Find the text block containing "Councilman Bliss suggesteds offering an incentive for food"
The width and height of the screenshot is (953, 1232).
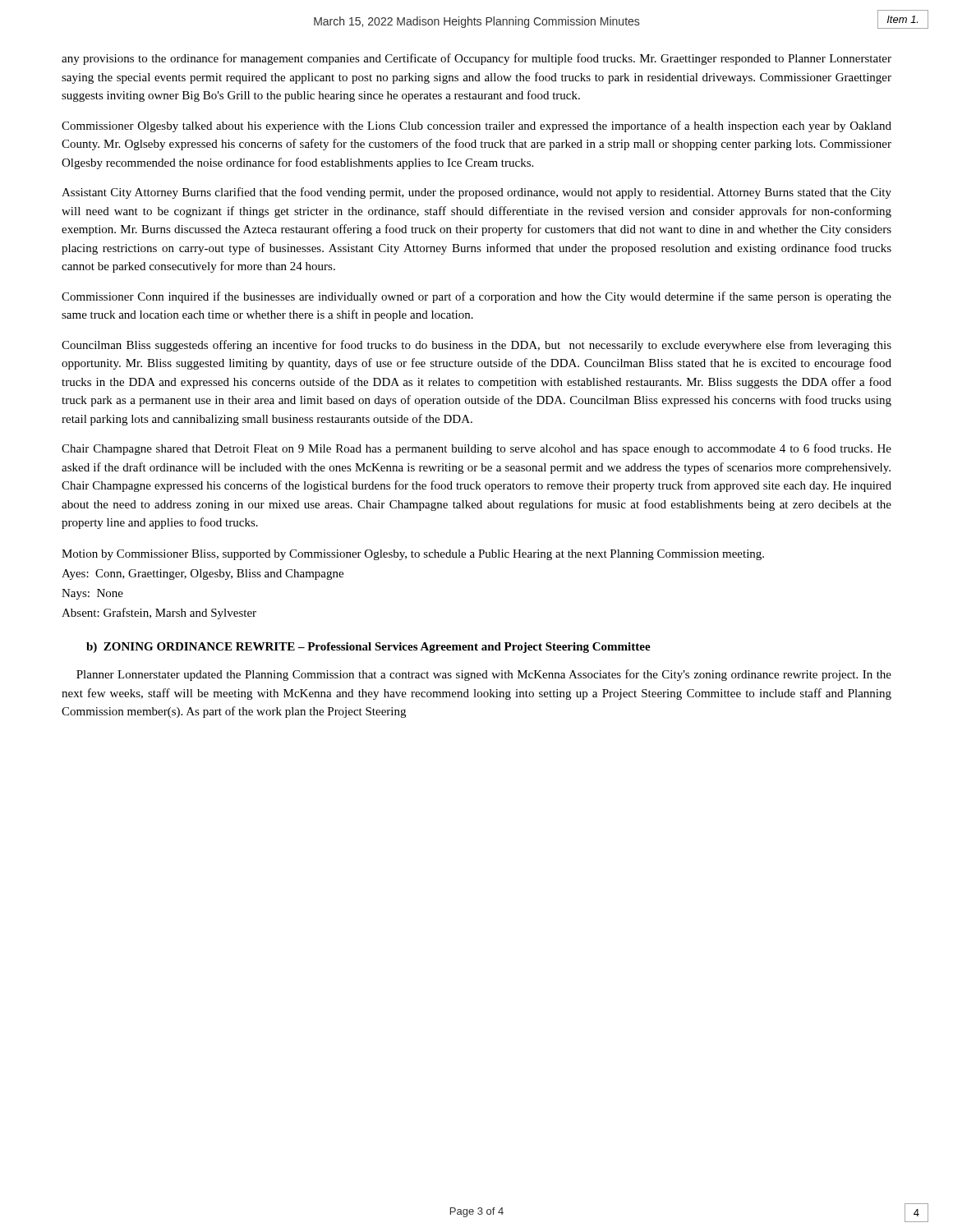point(476,381)
